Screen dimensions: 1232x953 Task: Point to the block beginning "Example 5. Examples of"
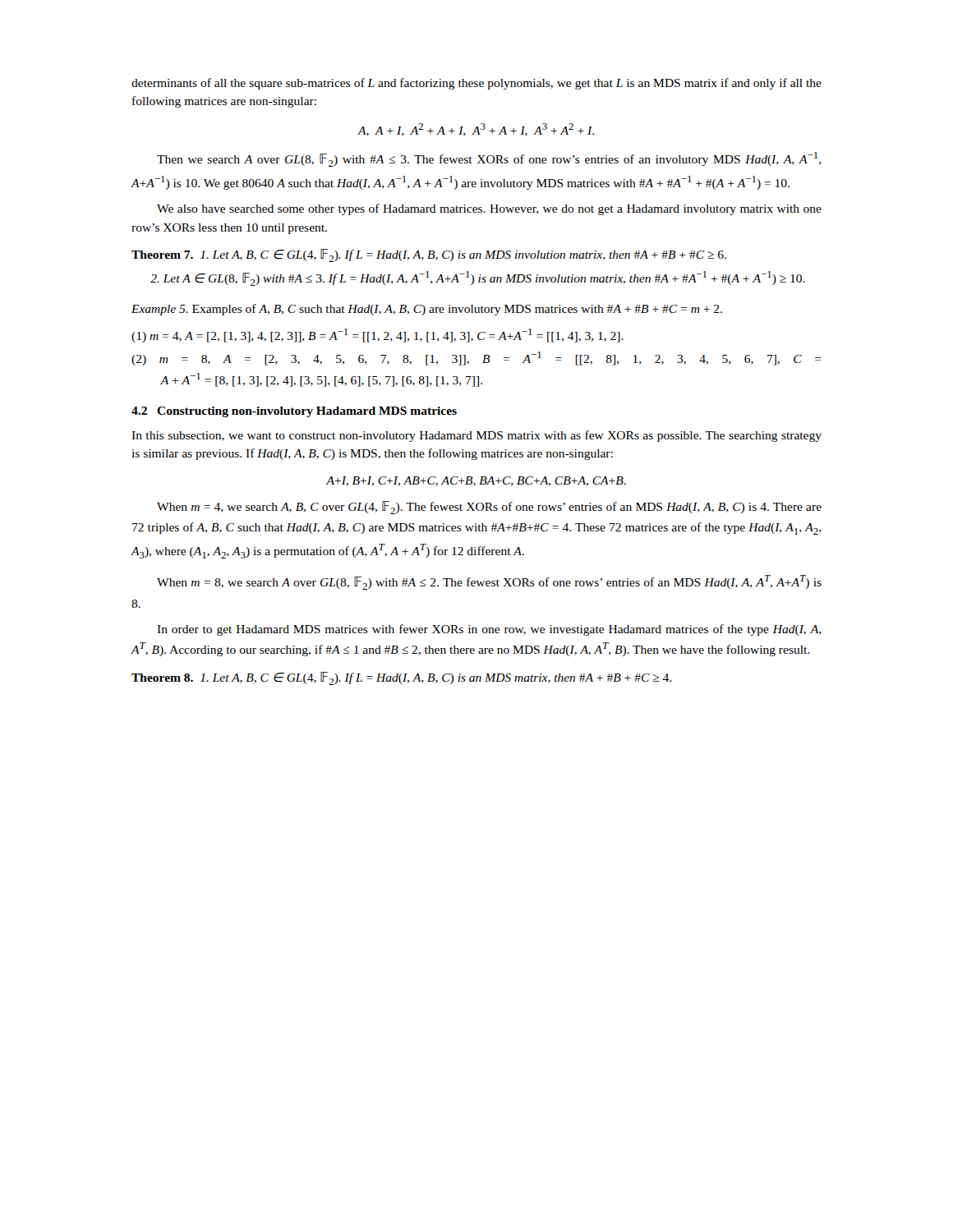pyautogui.click(x=476, y=309)
